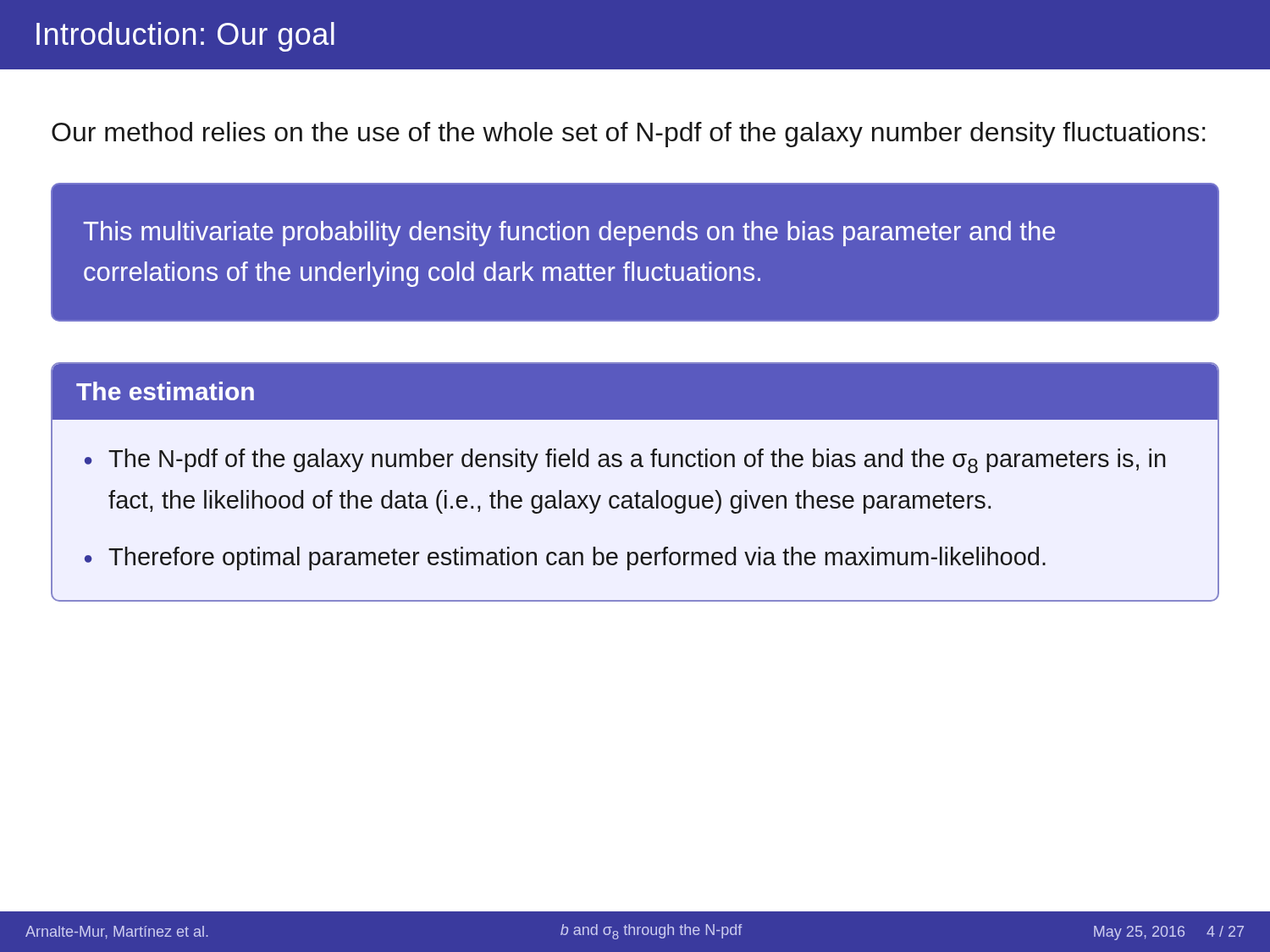The image size is (1270, 952).
Task: Point to the element starting "Our method relies on the use"
Action: click(629, 132)
